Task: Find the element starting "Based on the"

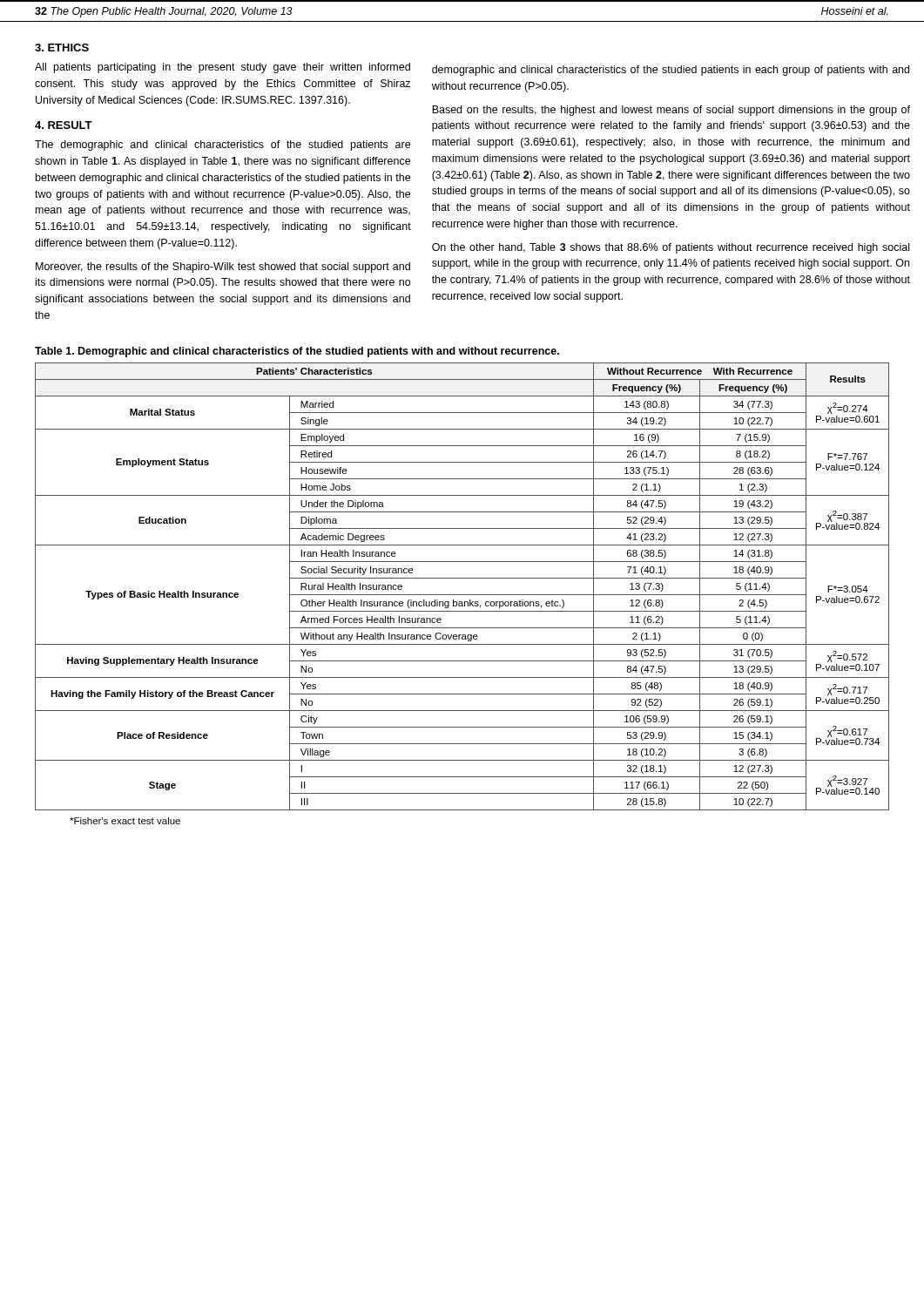Action: point(671,167)
